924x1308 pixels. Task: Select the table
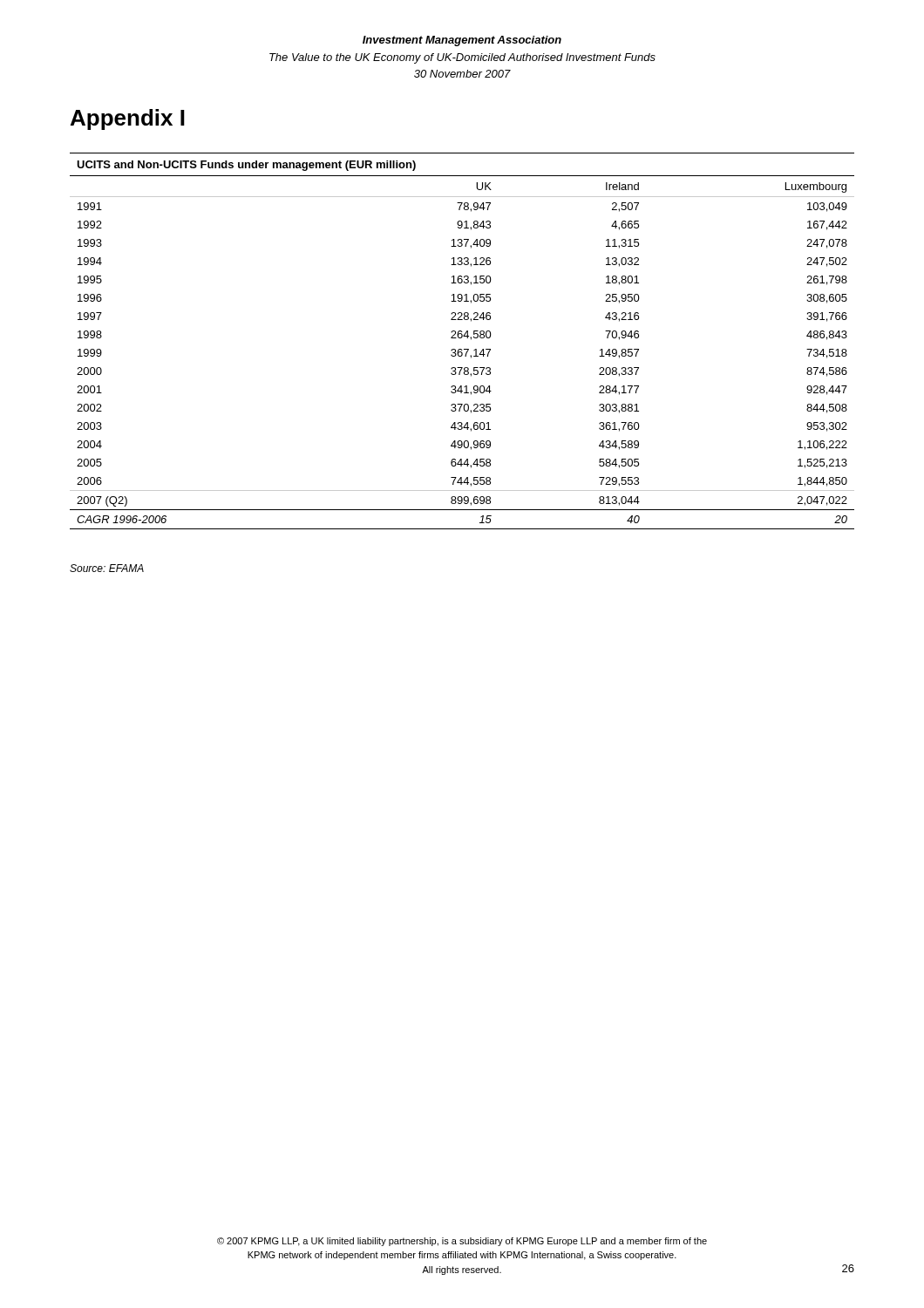pos(462,341)
